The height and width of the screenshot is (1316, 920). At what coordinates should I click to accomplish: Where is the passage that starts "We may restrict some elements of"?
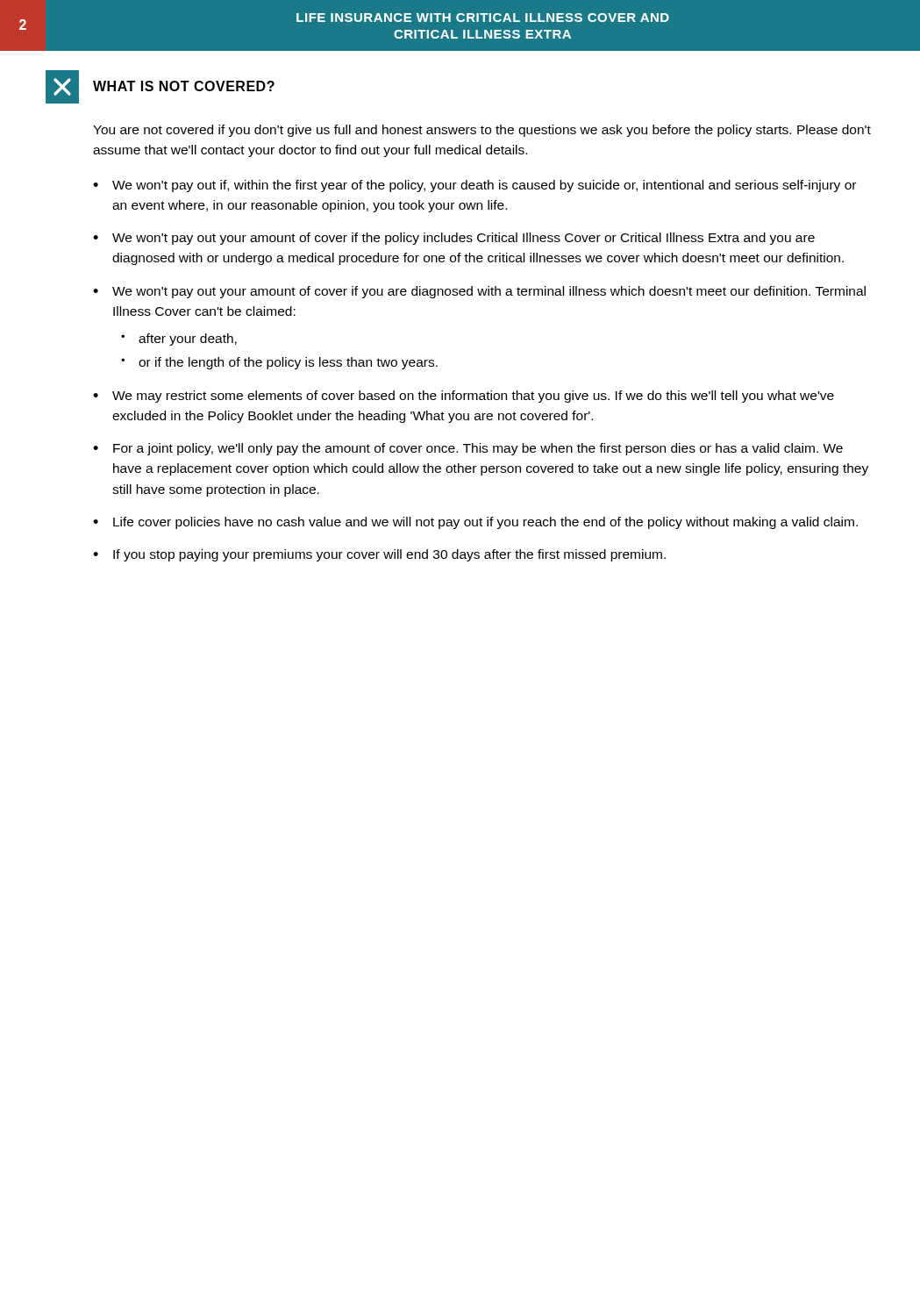[x=473, y=405]
